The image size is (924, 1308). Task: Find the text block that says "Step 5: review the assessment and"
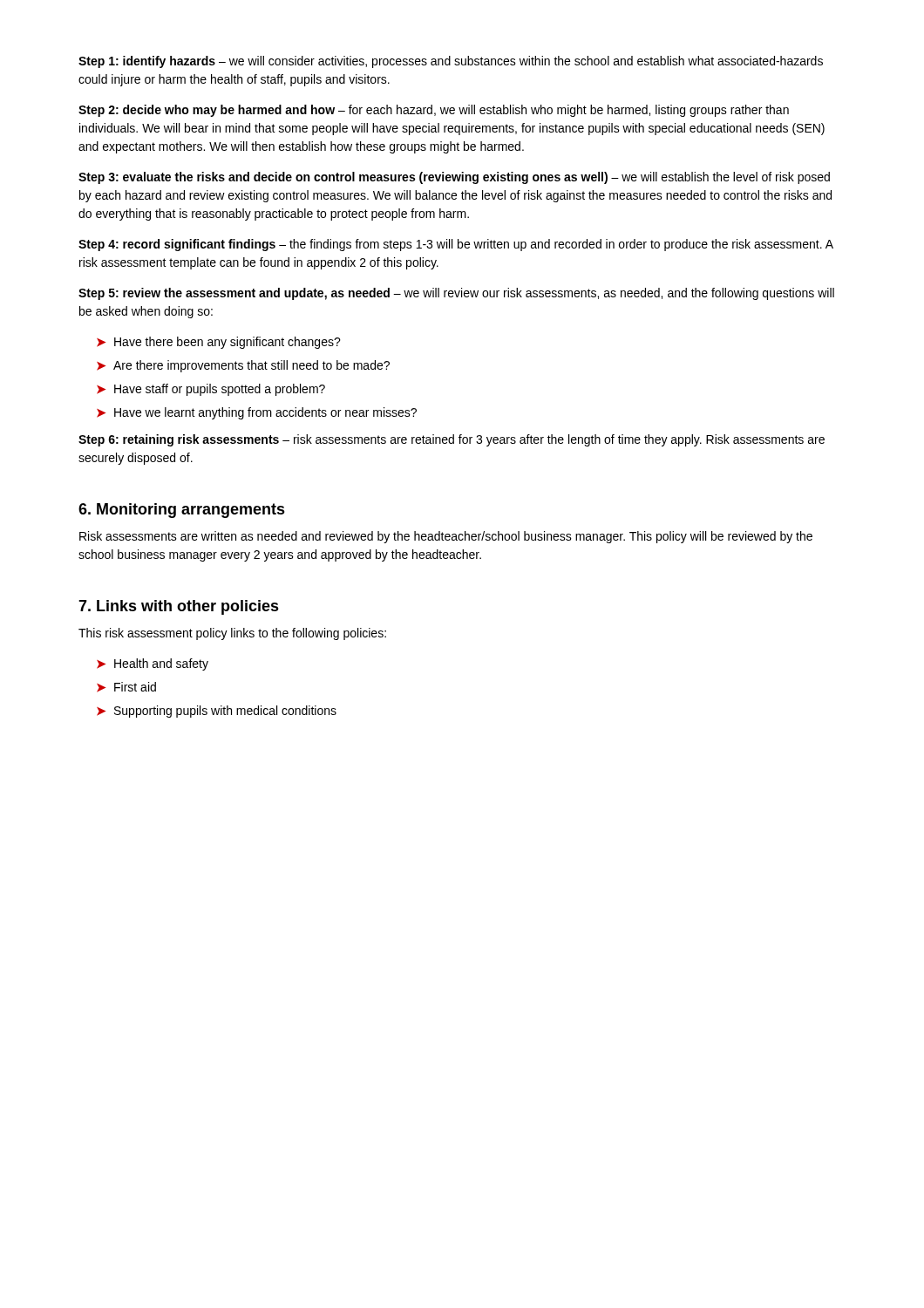(x=457, y=302)
